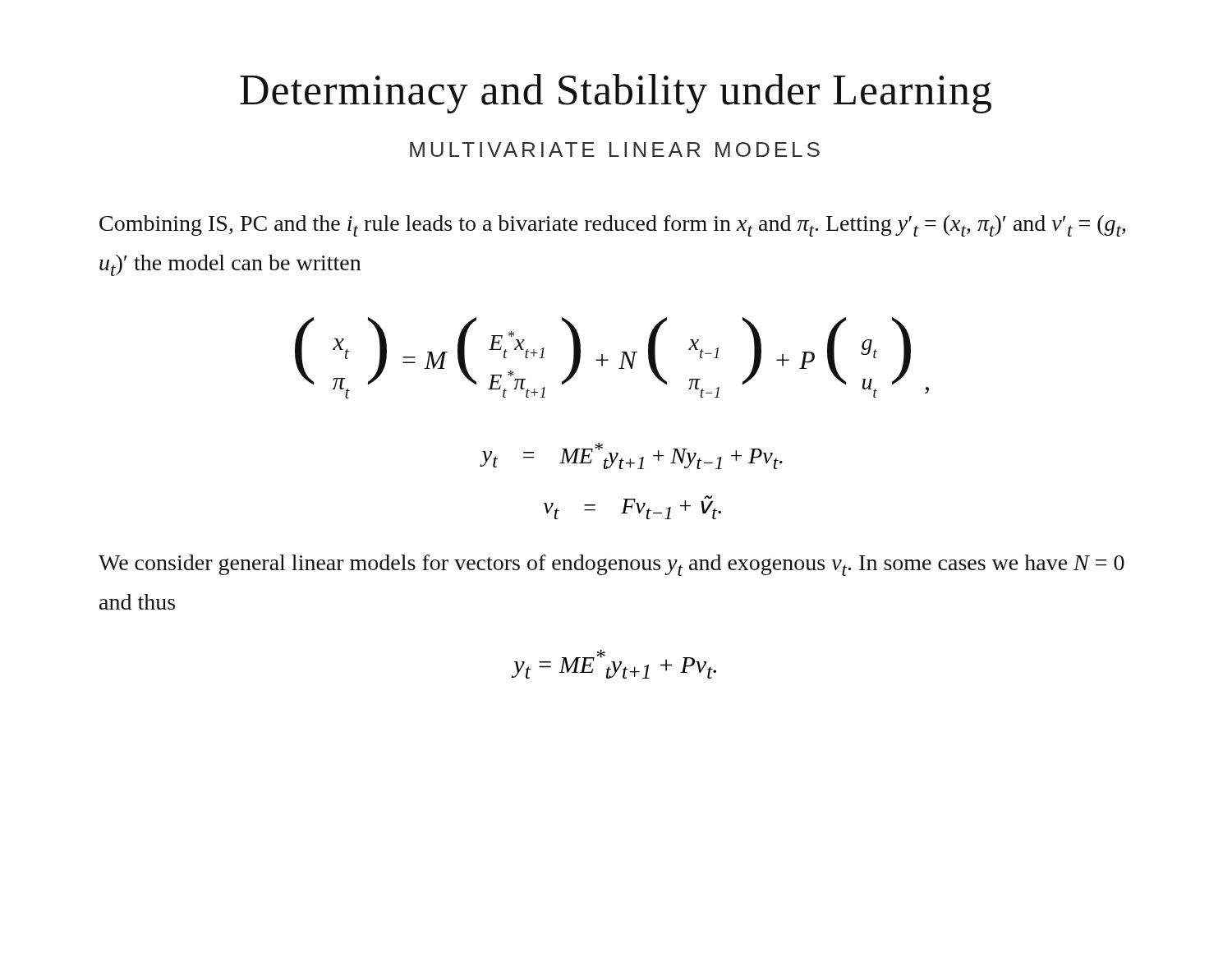1232x953 pixels.
Task: Click the title
Action: (616, 90)
